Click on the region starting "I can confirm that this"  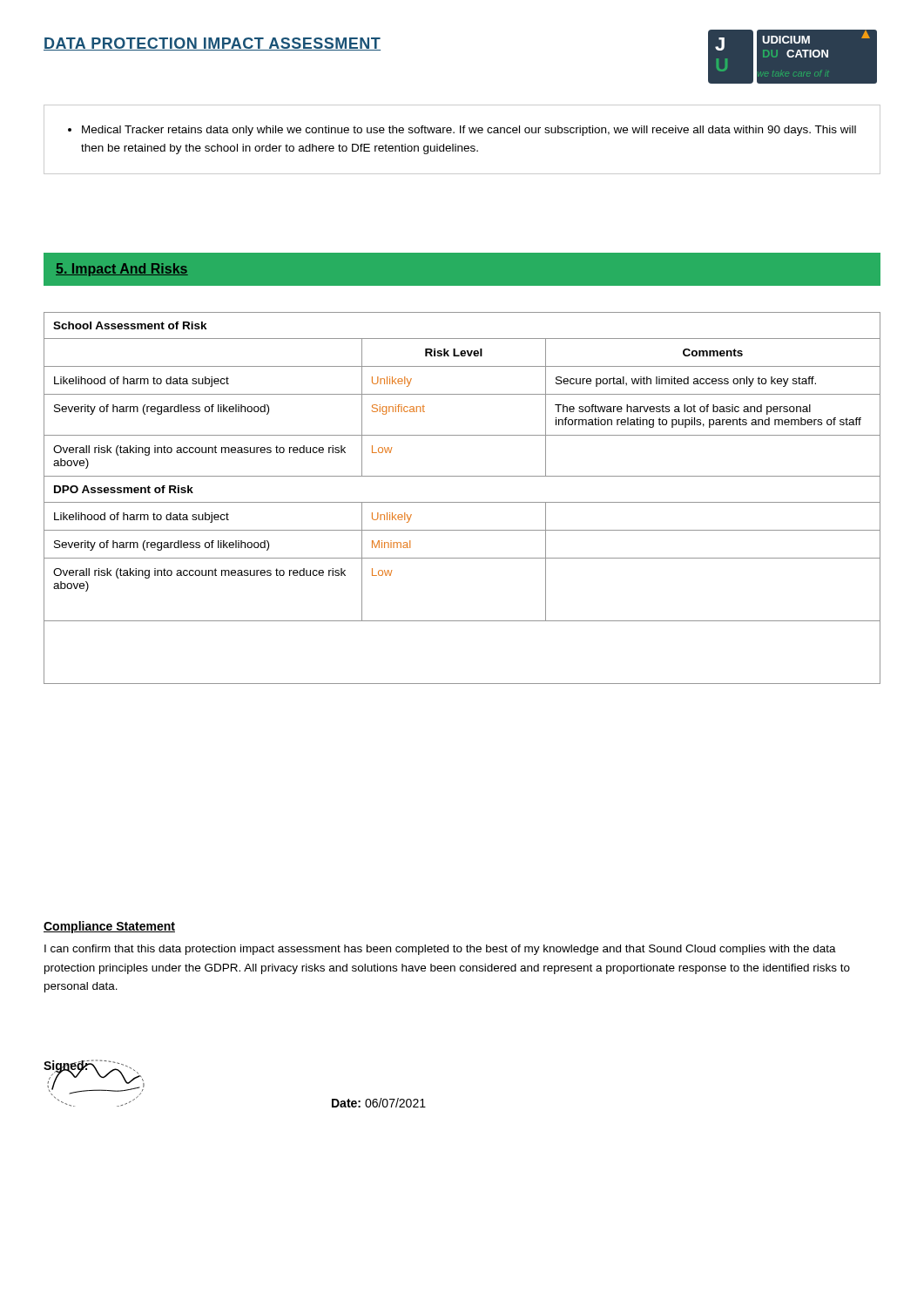[x=447, y=967]
